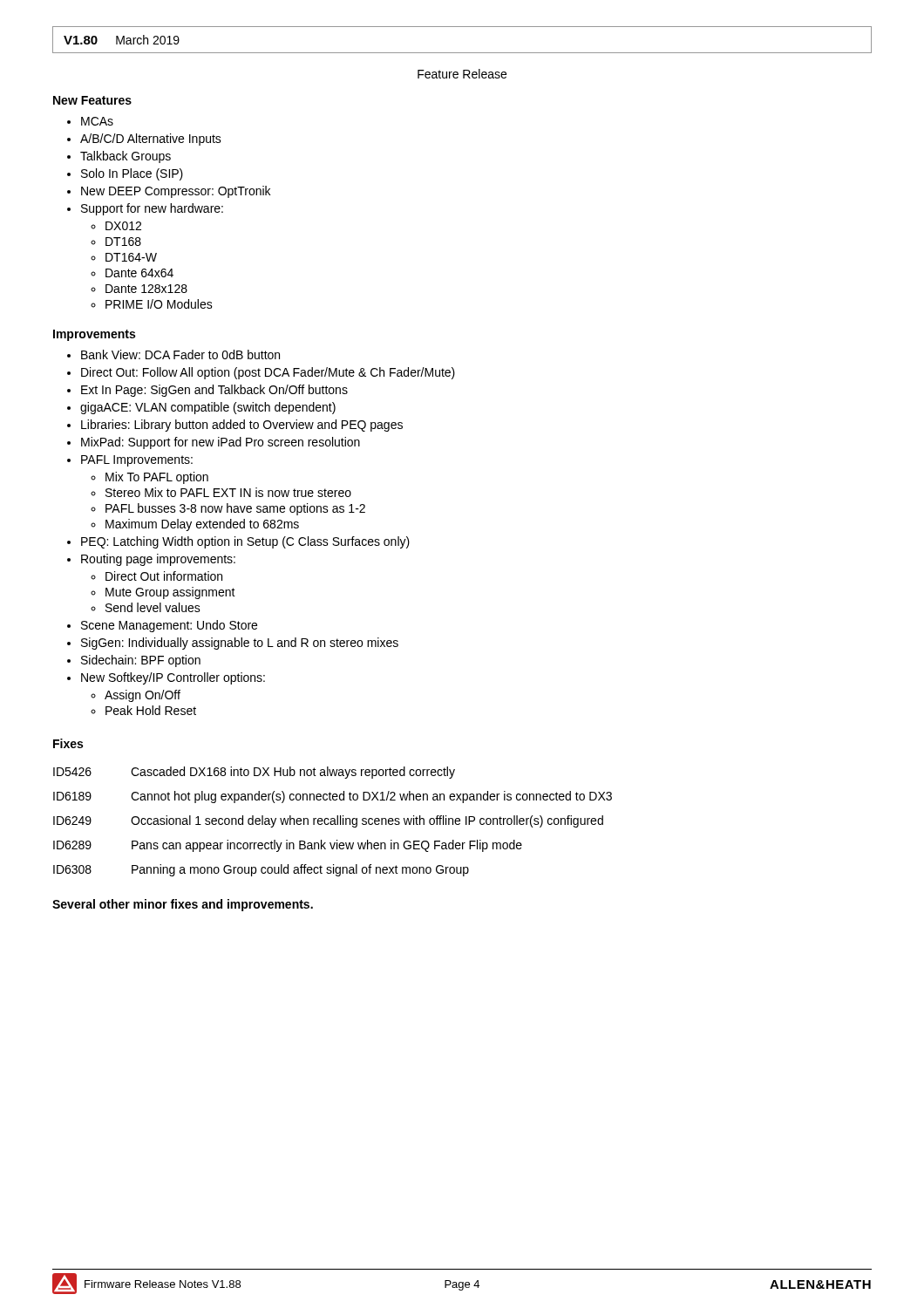Image resolution: width=924 pixels, height=1308 pixels.
Task: Click the passage that begins "Several other minor"
Action: tap(183, 904)
